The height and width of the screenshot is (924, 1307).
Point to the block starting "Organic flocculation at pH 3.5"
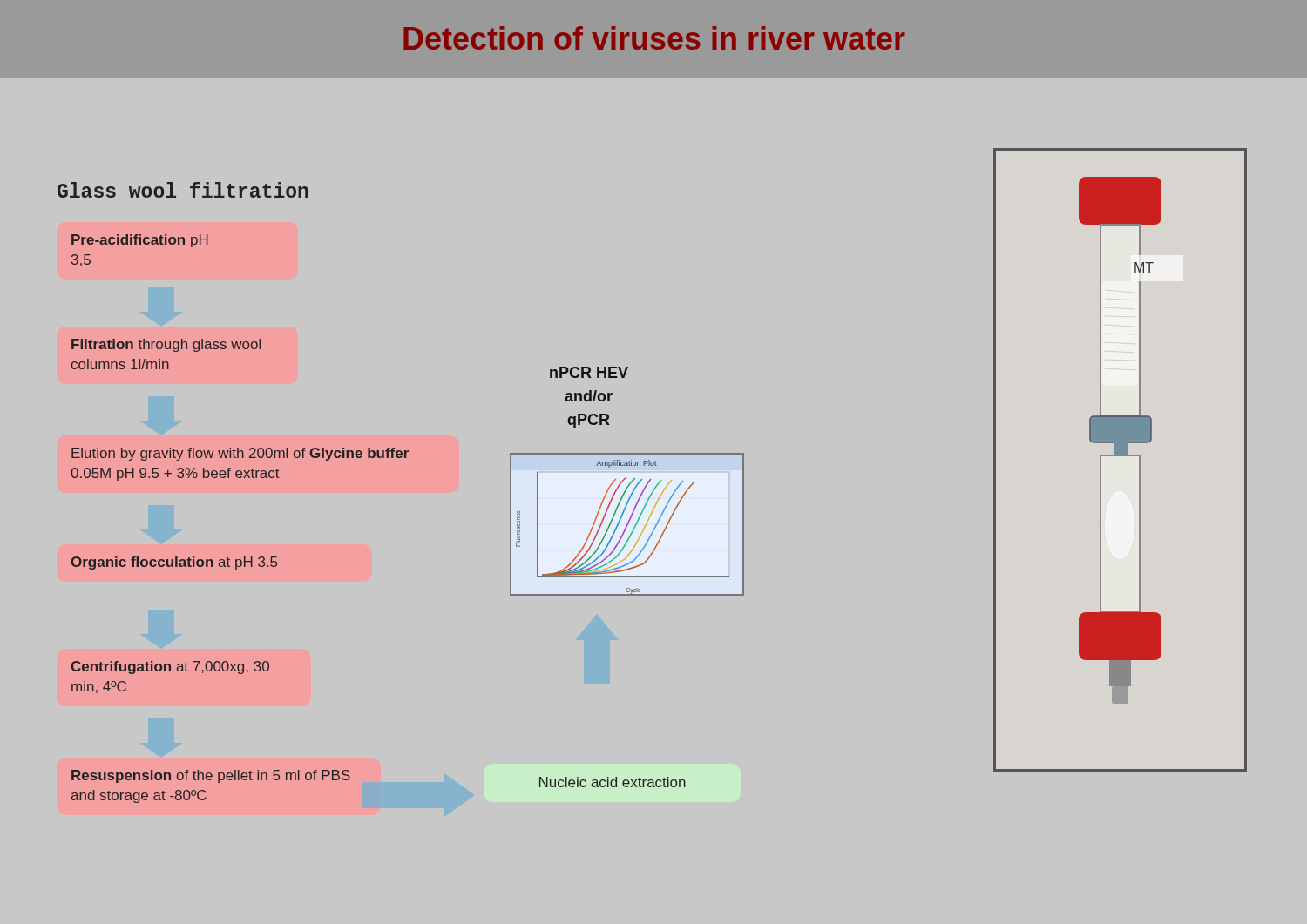click(174, 562)
